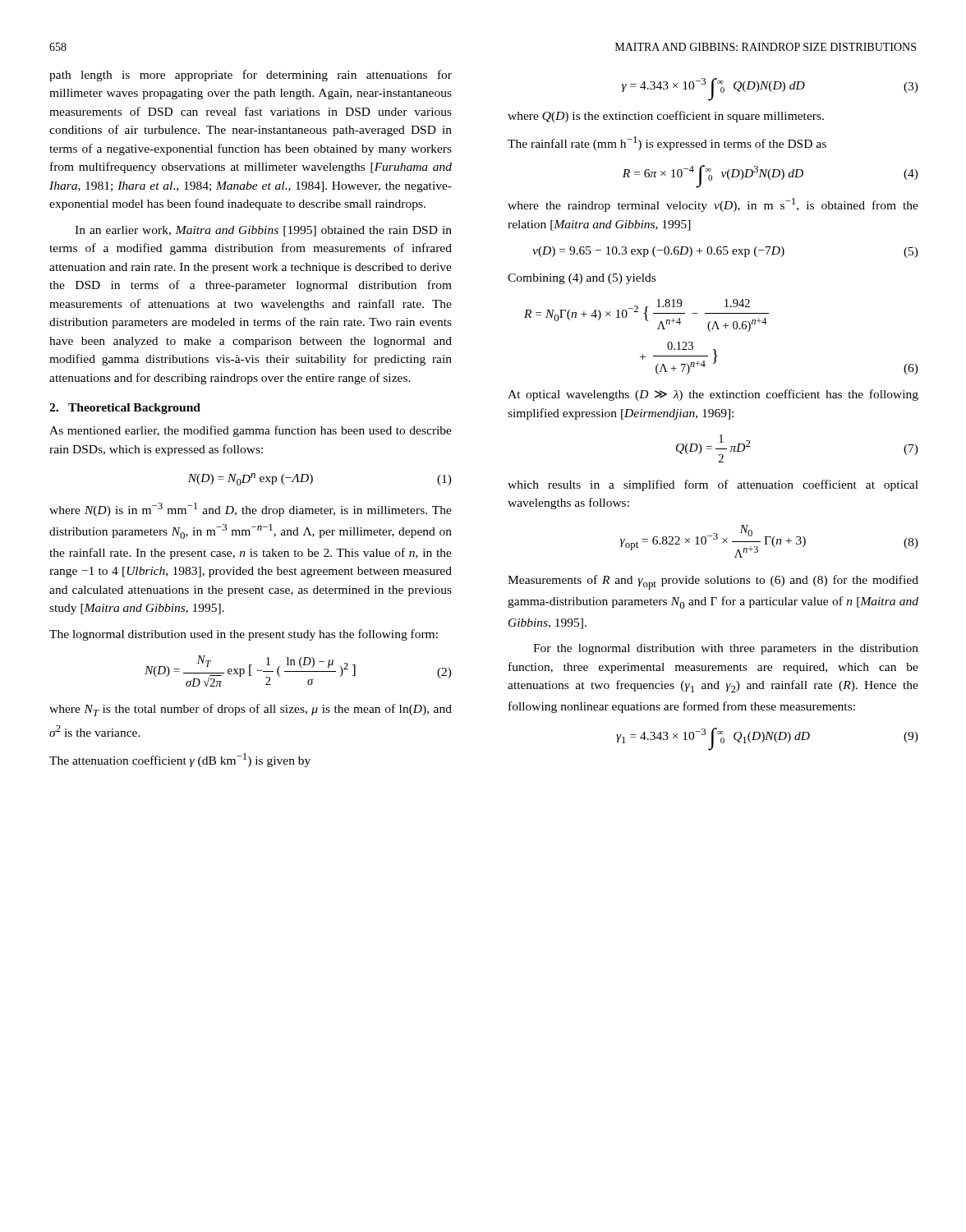Locate the passage starting "Combining (4) and (5) yields"

click(x=582, y=279)
